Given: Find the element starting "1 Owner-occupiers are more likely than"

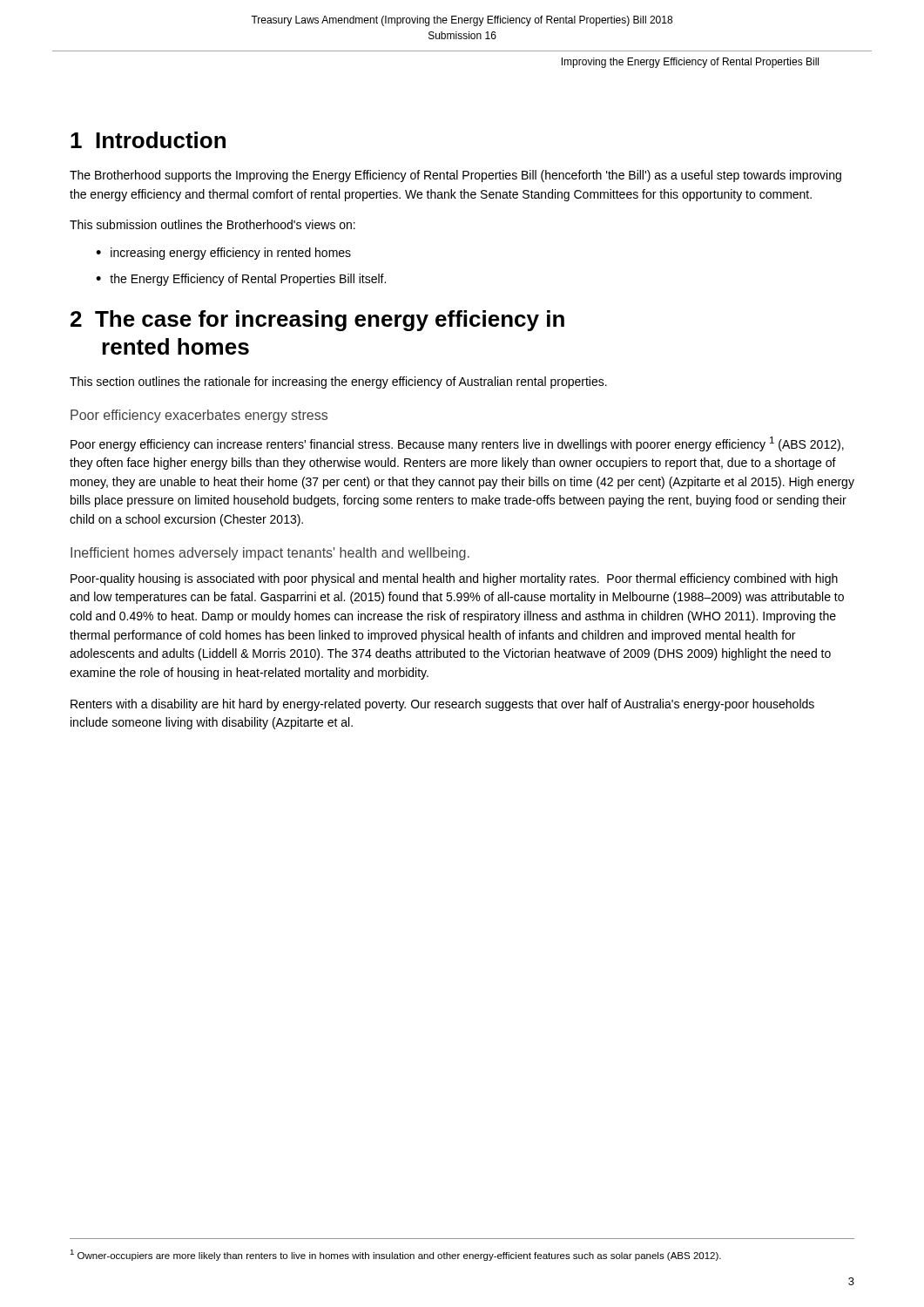Looking at the screenshot, I should click(x=396, y=1254).
